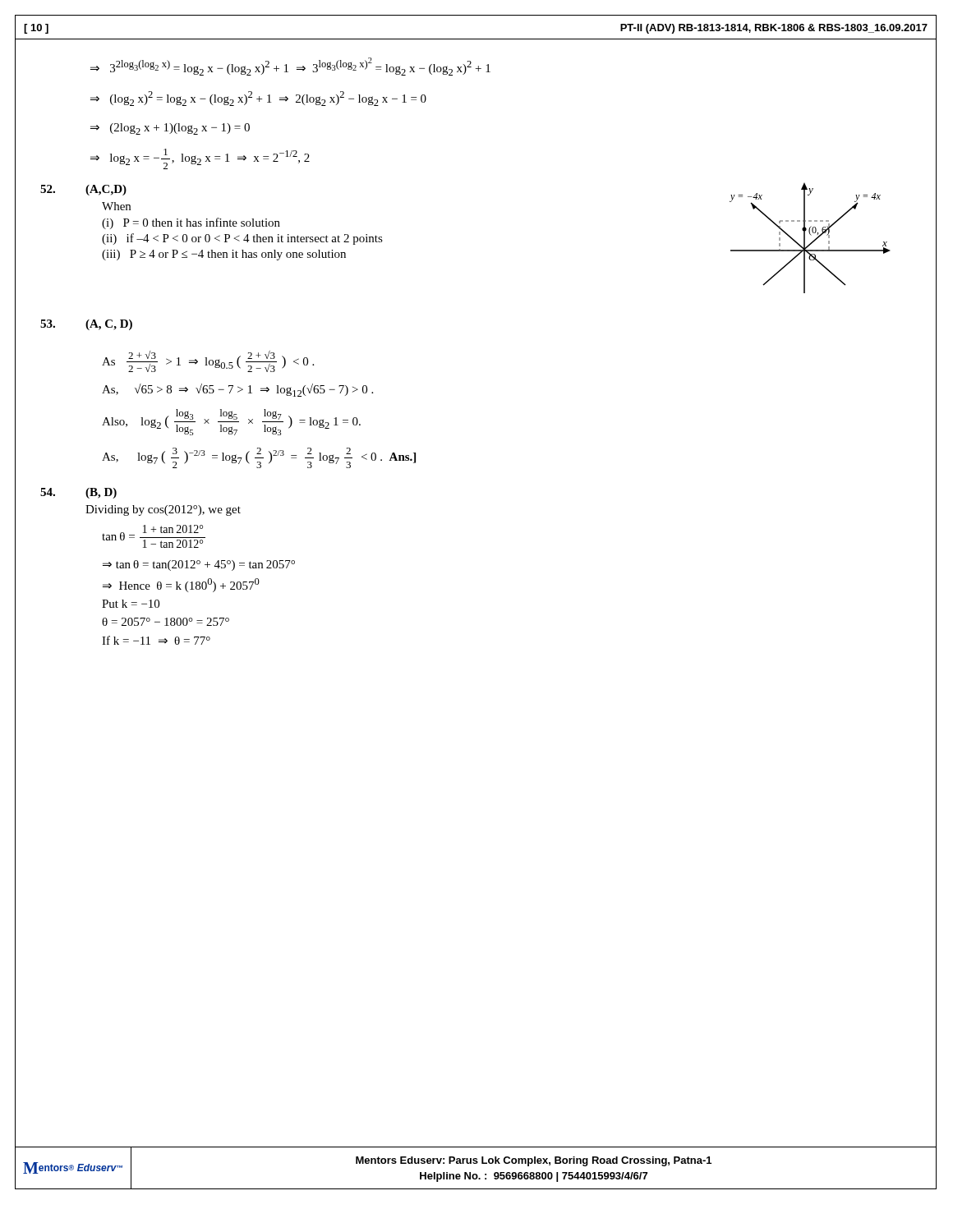
Task: Point to the block starting "θ = 2057°"
Action: point(166,621)
